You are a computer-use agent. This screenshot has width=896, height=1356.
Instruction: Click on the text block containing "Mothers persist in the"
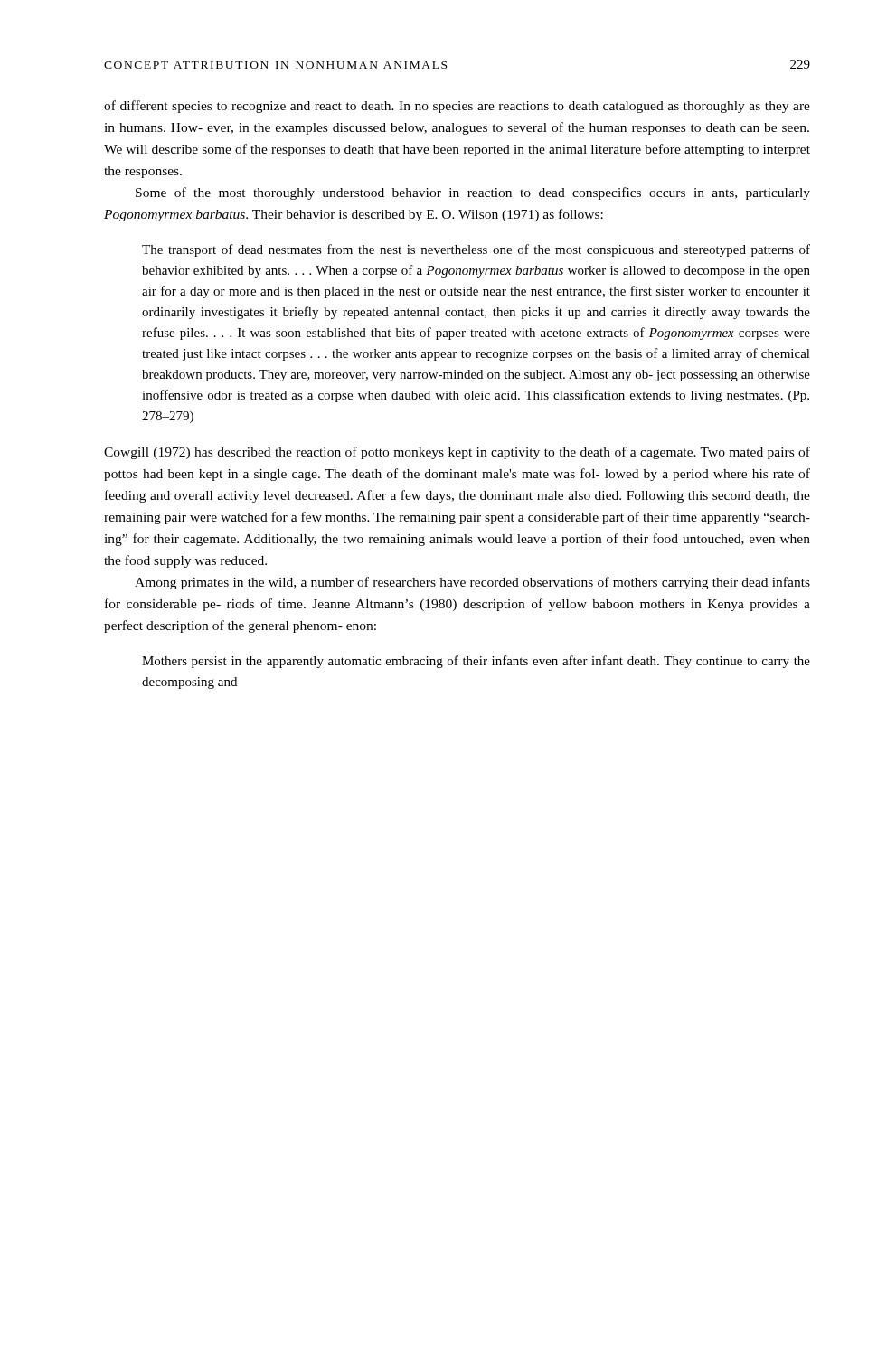476,671
